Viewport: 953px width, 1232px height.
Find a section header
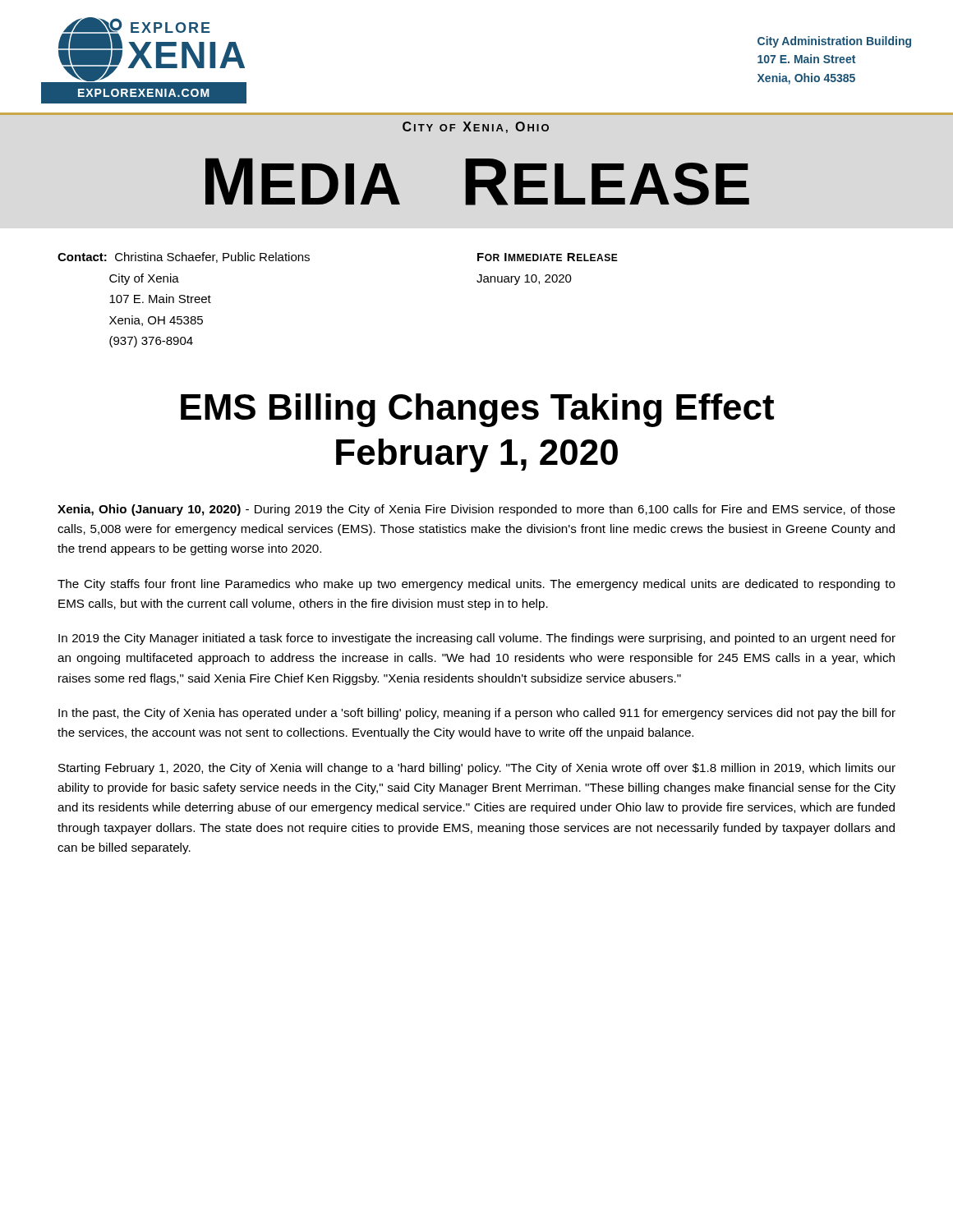point(476,429)
